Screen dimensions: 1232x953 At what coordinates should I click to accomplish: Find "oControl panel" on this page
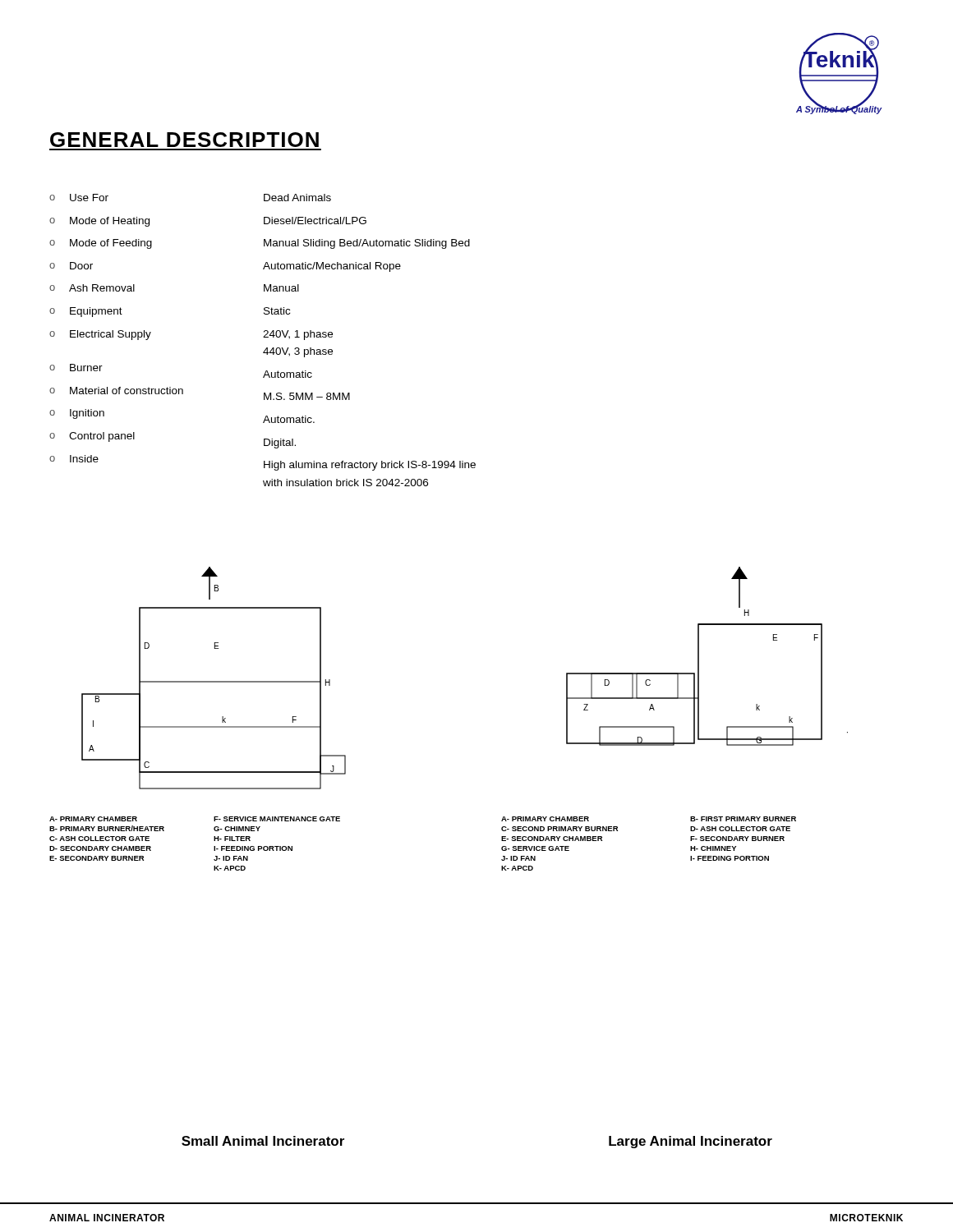point(92,436)
